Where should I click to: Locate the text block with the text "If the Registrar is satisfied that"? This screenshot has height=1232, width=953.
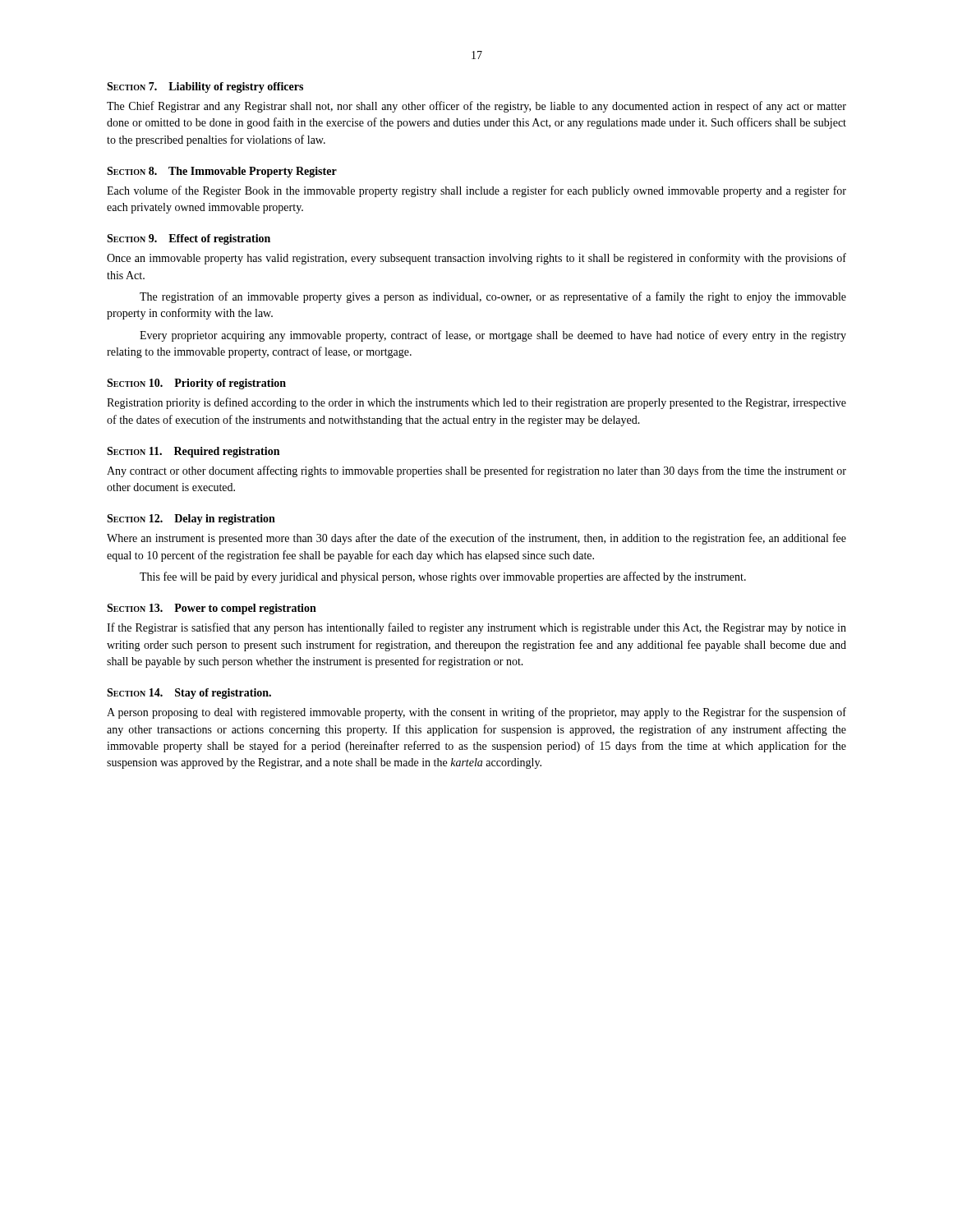pyautogui.click(x=476, y=645)
